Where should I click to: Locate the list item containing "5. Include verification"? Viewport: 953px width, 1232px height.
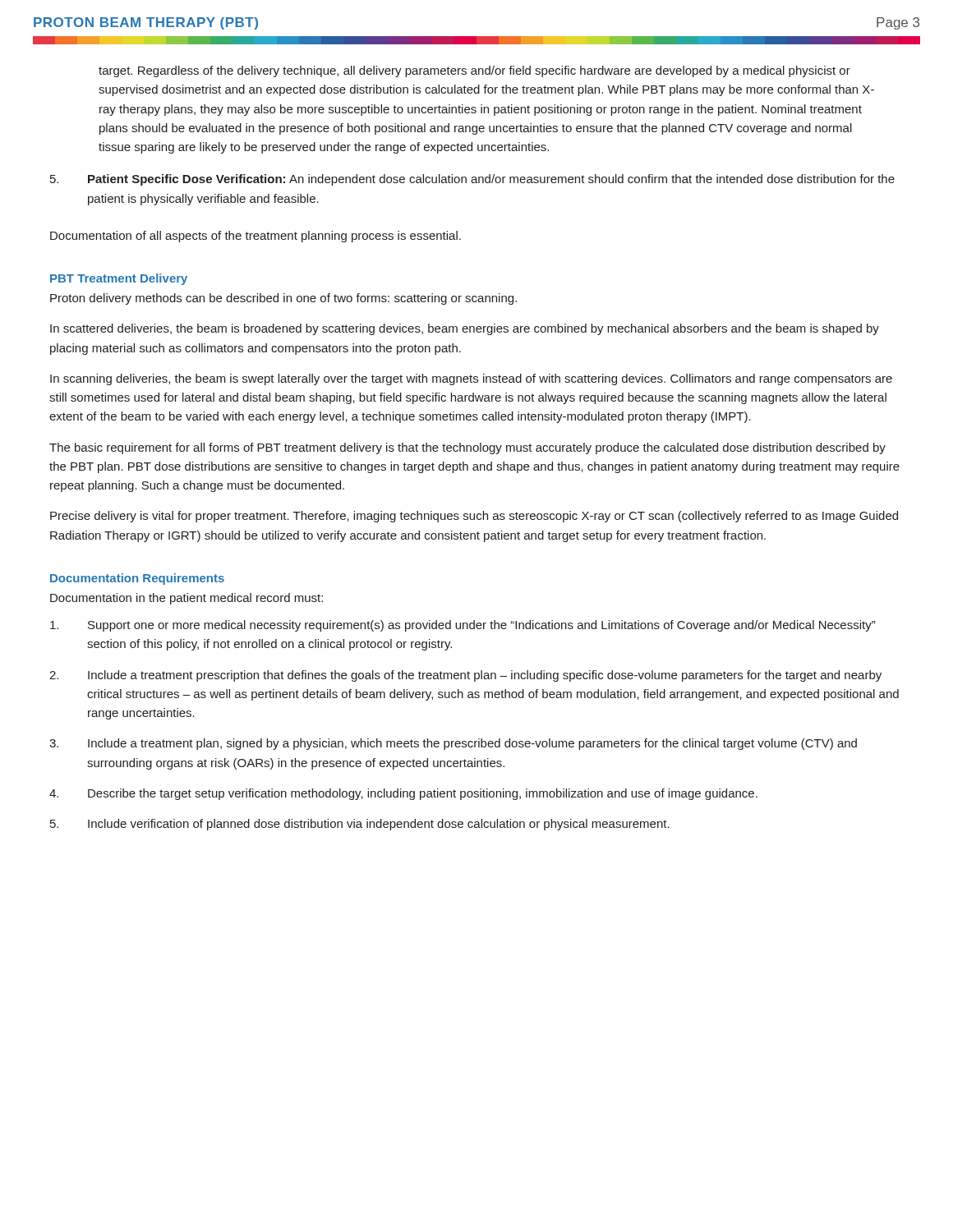click(476, 824)
